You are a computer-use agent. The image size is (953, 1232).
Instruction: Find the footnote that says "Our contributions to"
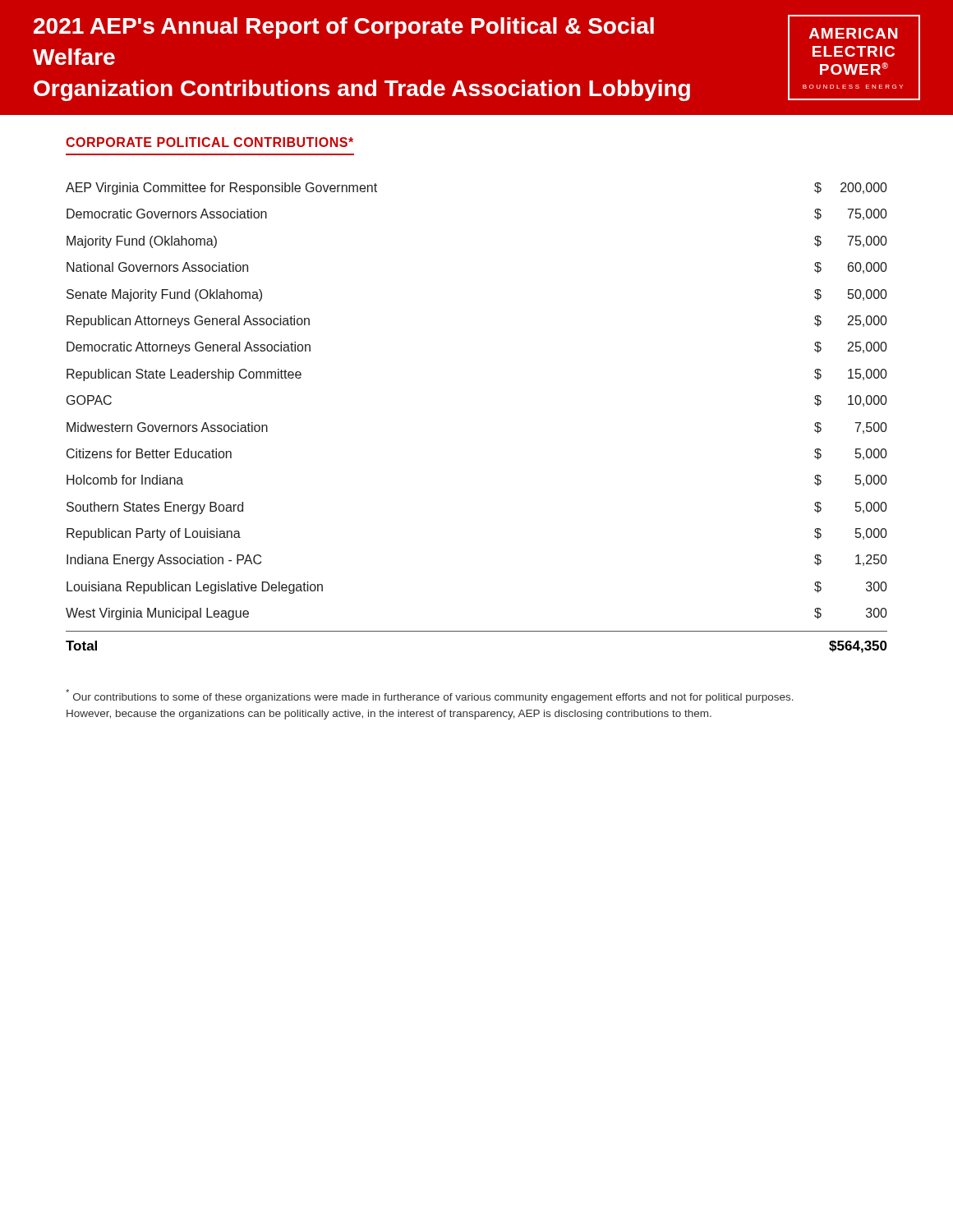(x=430, y=703)
